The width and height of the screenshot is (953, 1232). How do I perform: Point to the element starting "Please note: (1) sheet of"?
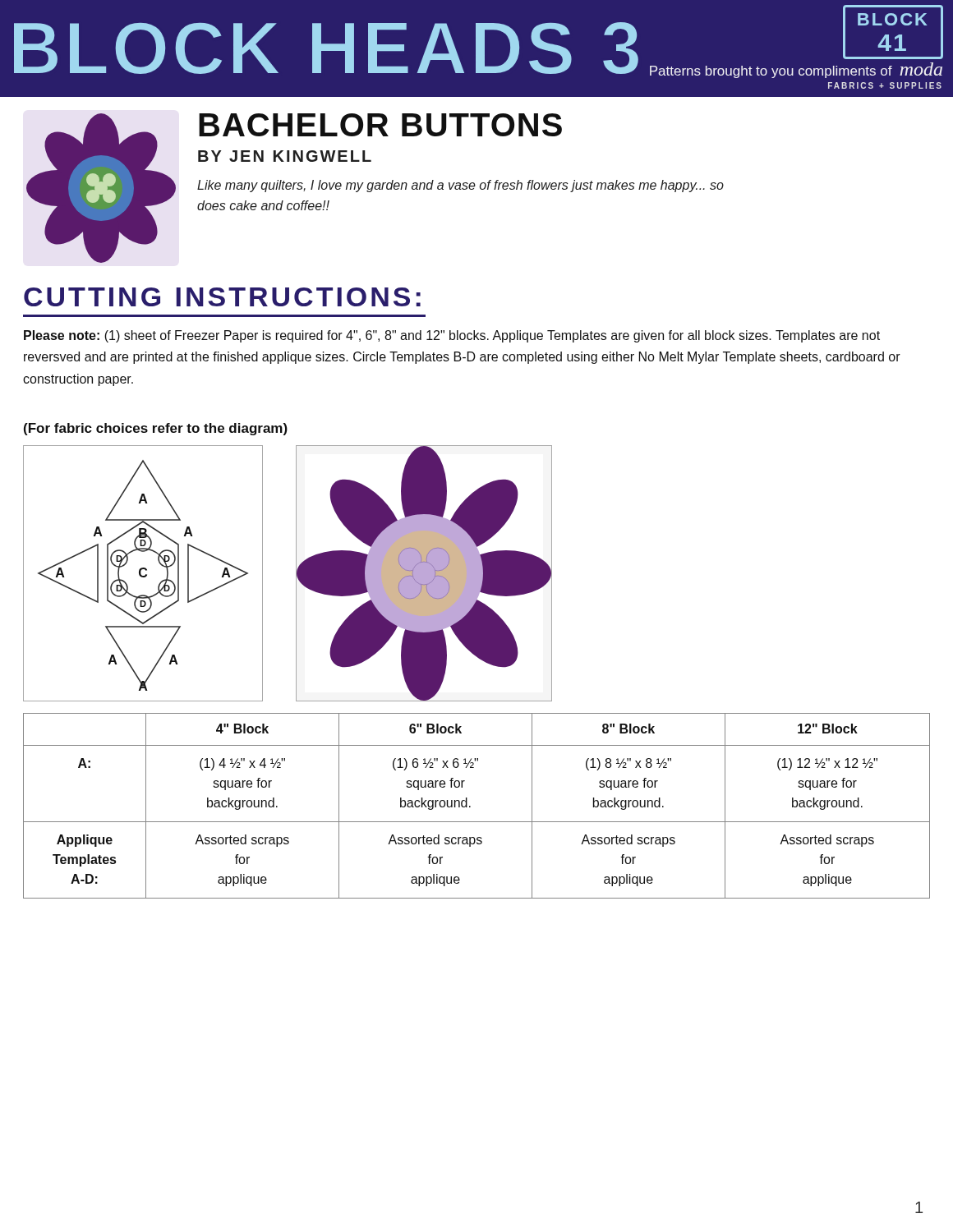(x=461, y=357)
